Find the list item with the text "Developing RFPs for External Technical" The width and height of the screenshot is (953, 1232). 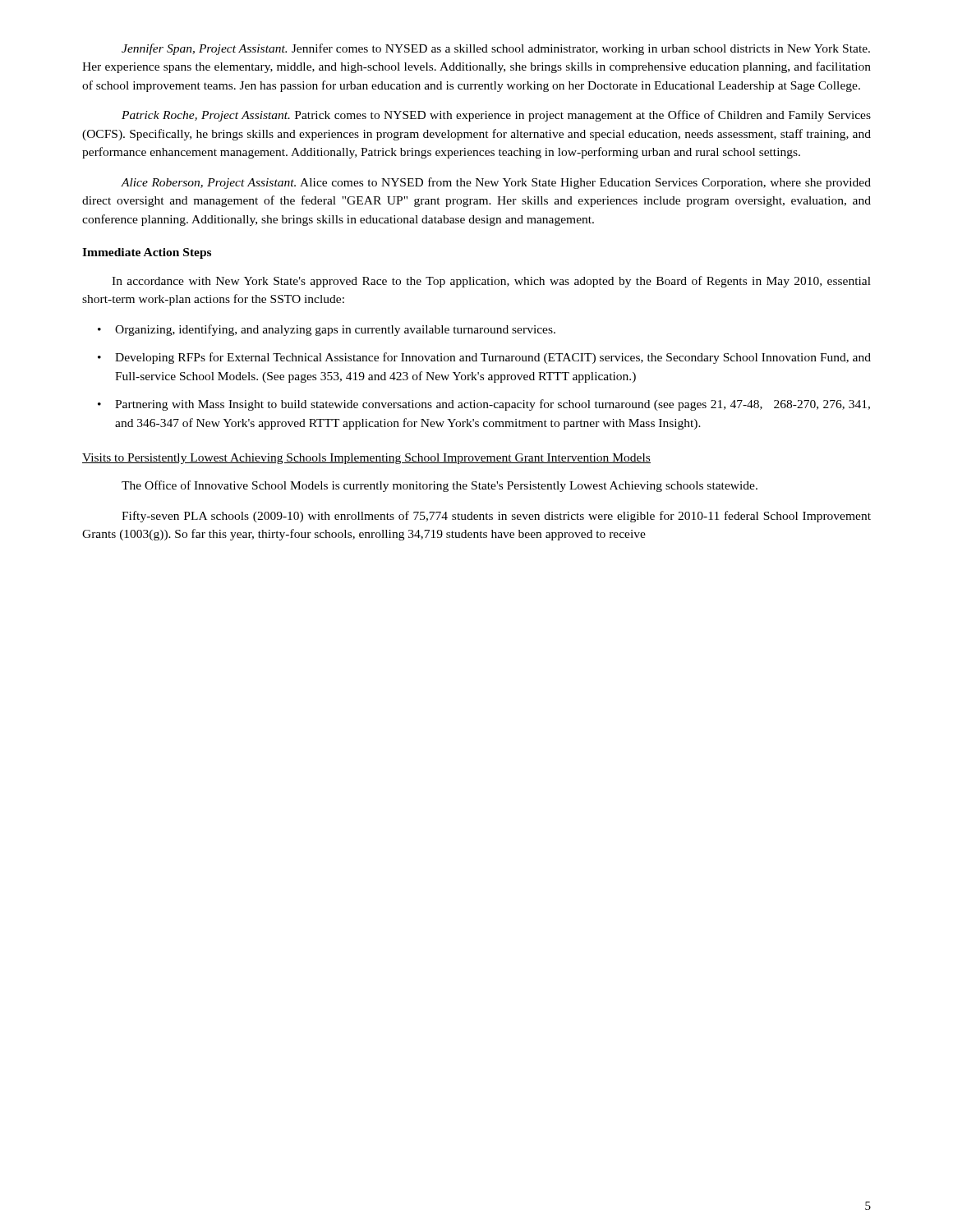coord(476,367)
